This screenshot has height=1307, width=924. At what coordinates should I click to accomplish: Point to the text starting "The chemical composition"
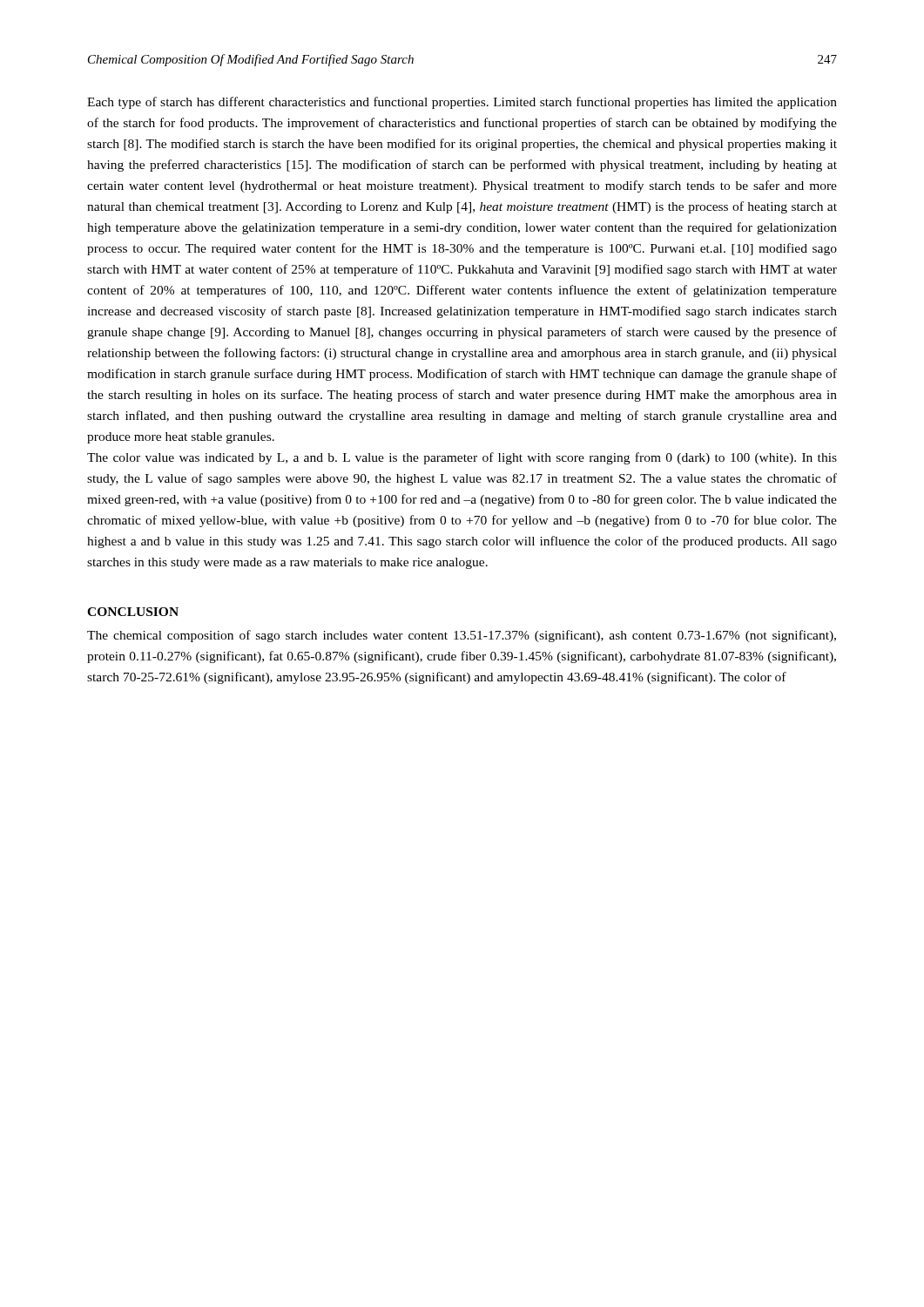(462, 656)
